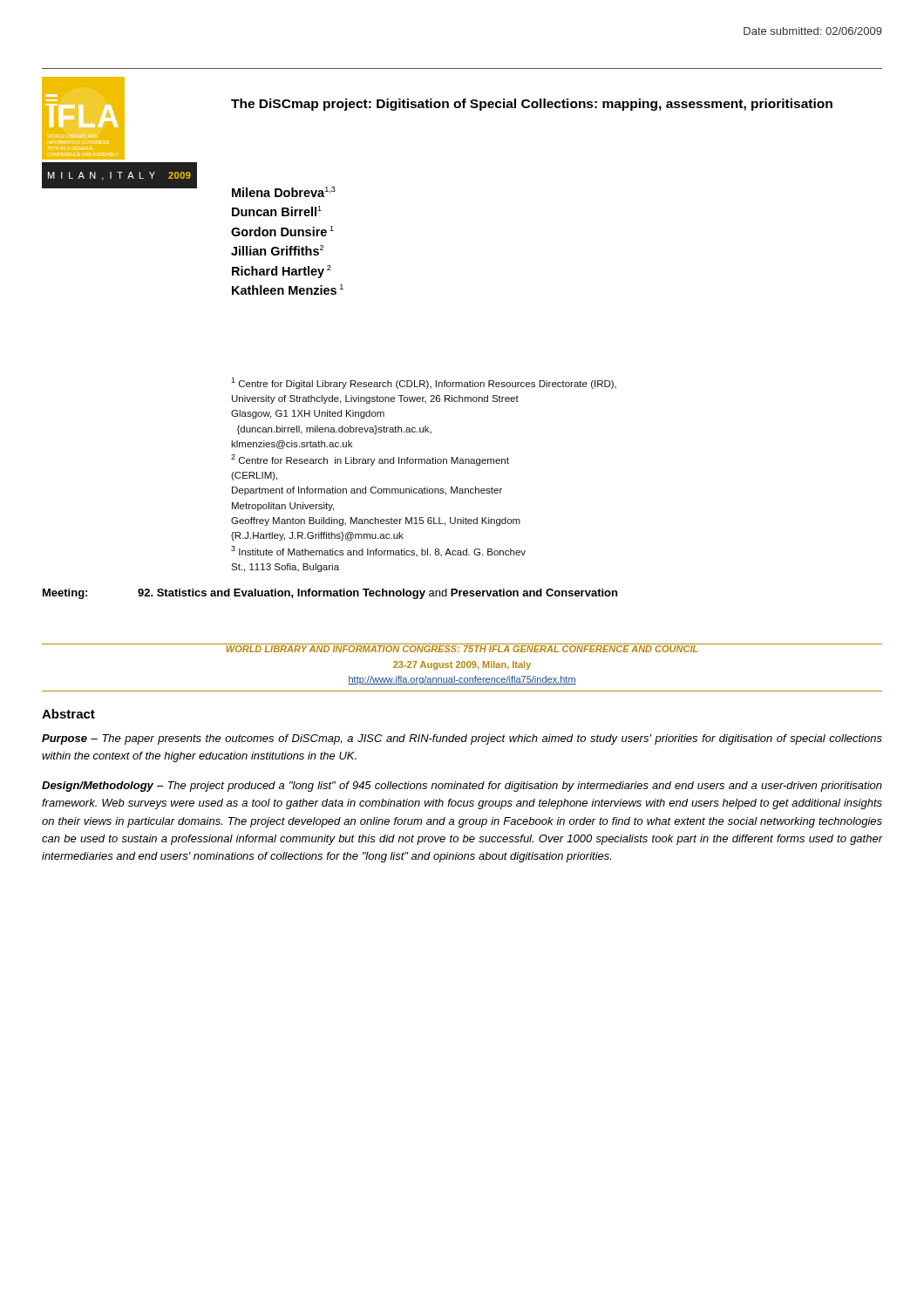Image resolution: width=924 pixels, height=1308 pixels.
Task: Locate the logo
Action: coord(129,135)
